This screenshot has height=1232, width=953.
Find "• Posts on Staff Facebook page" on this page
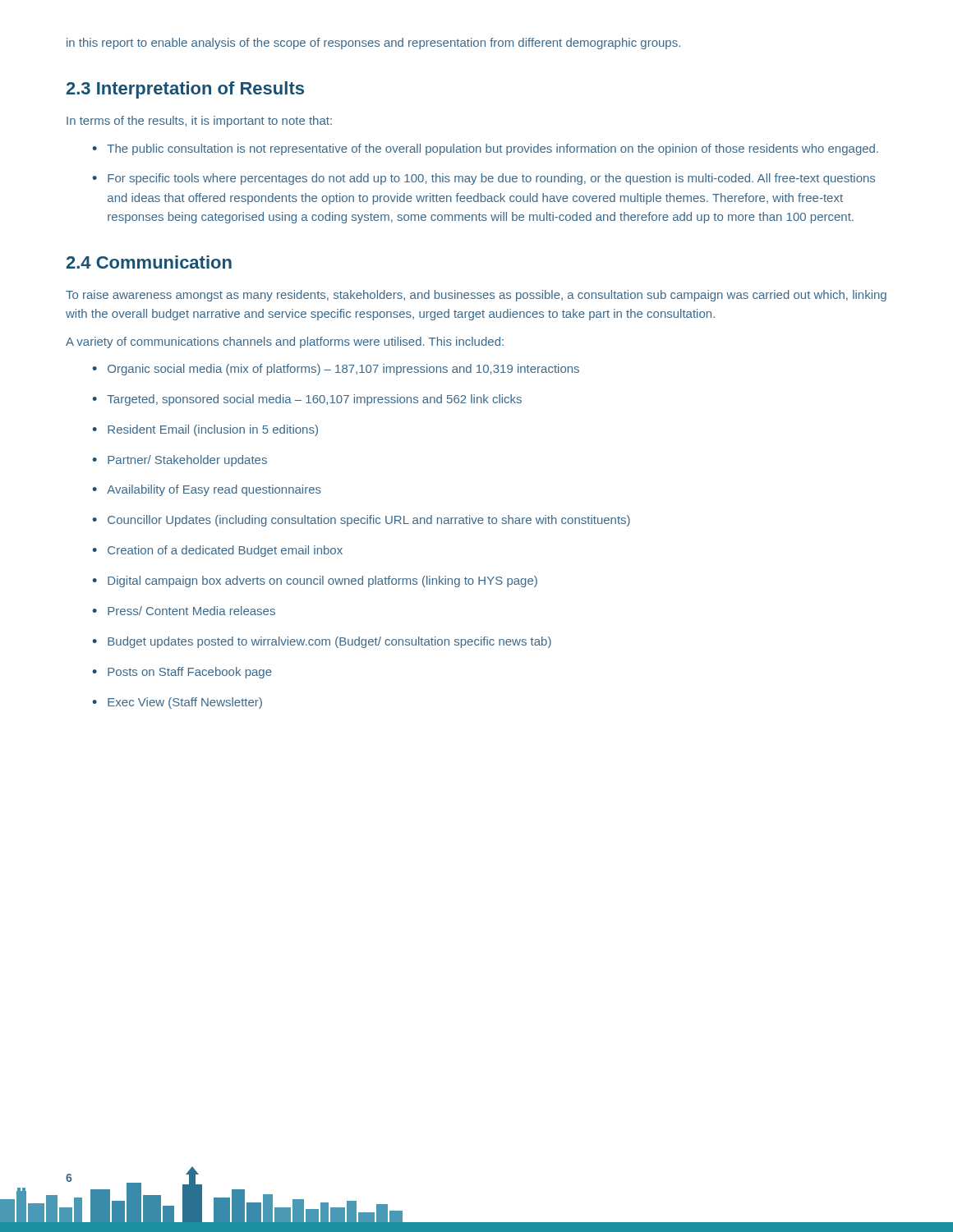[182, 673]
